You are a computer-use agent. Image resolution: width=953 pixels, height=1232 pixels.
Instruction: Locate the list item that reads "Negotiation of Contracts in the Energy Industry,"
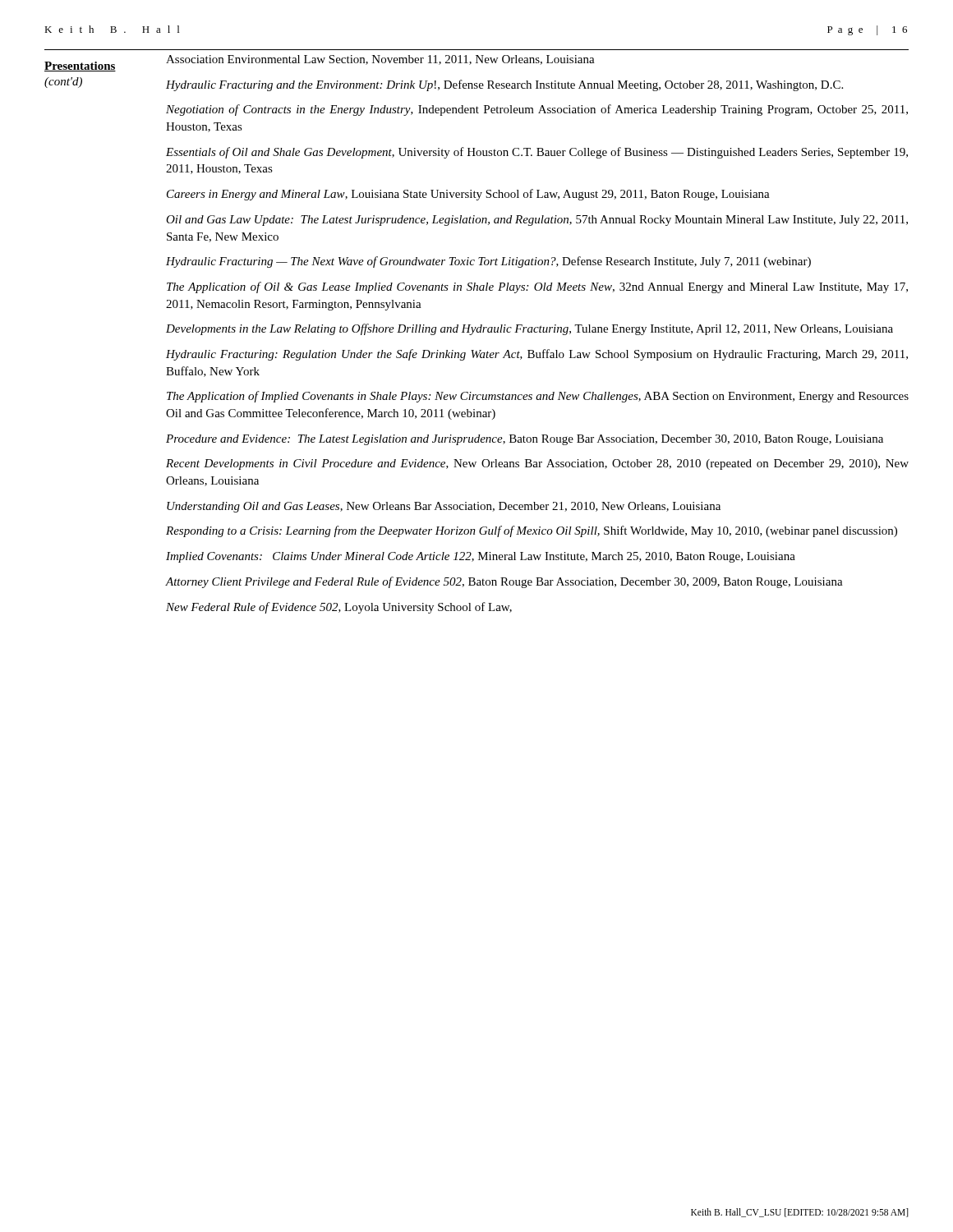coord(537,118)
